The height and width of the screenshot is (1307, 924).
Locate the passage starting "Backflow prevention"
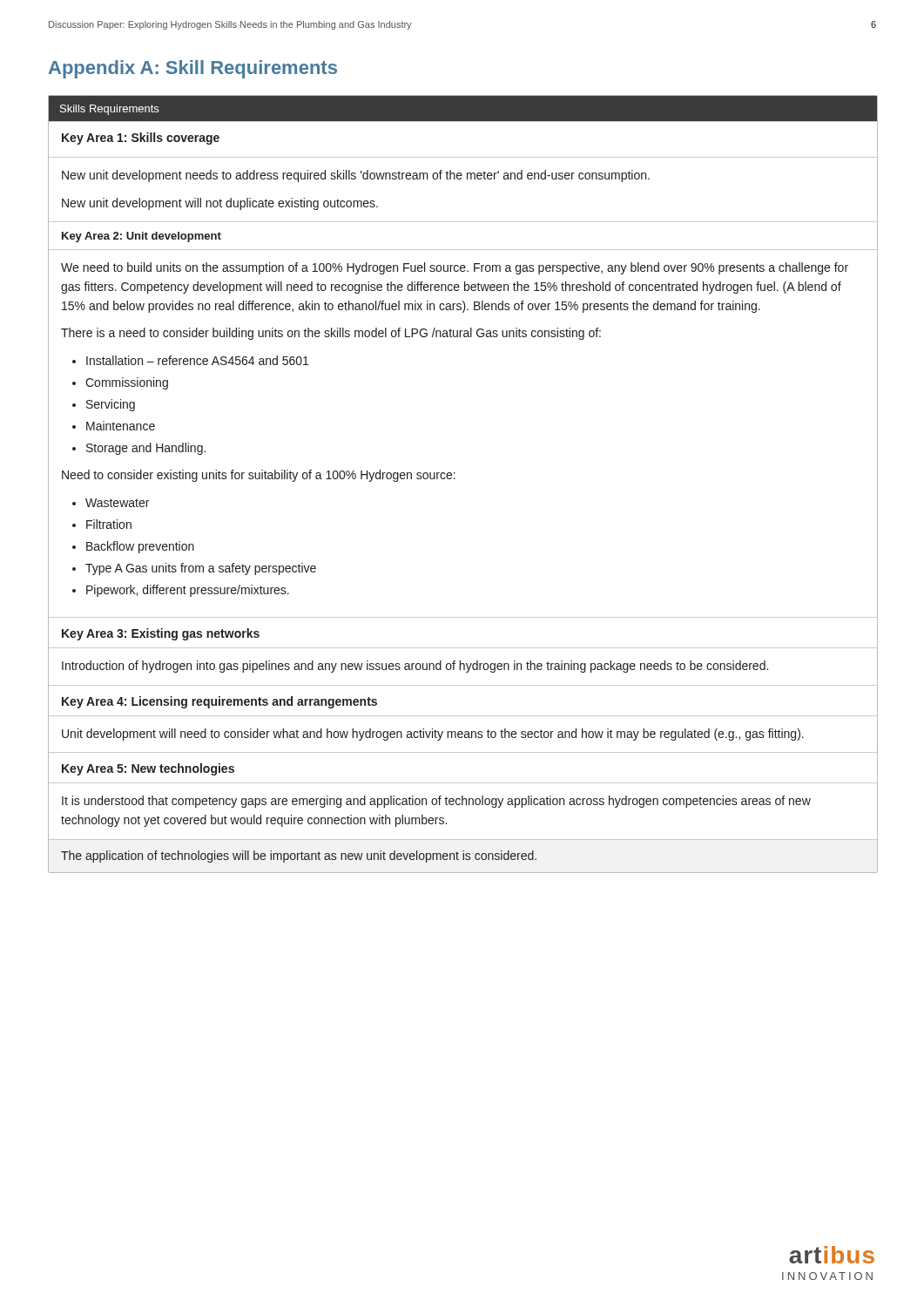point(140,546)
